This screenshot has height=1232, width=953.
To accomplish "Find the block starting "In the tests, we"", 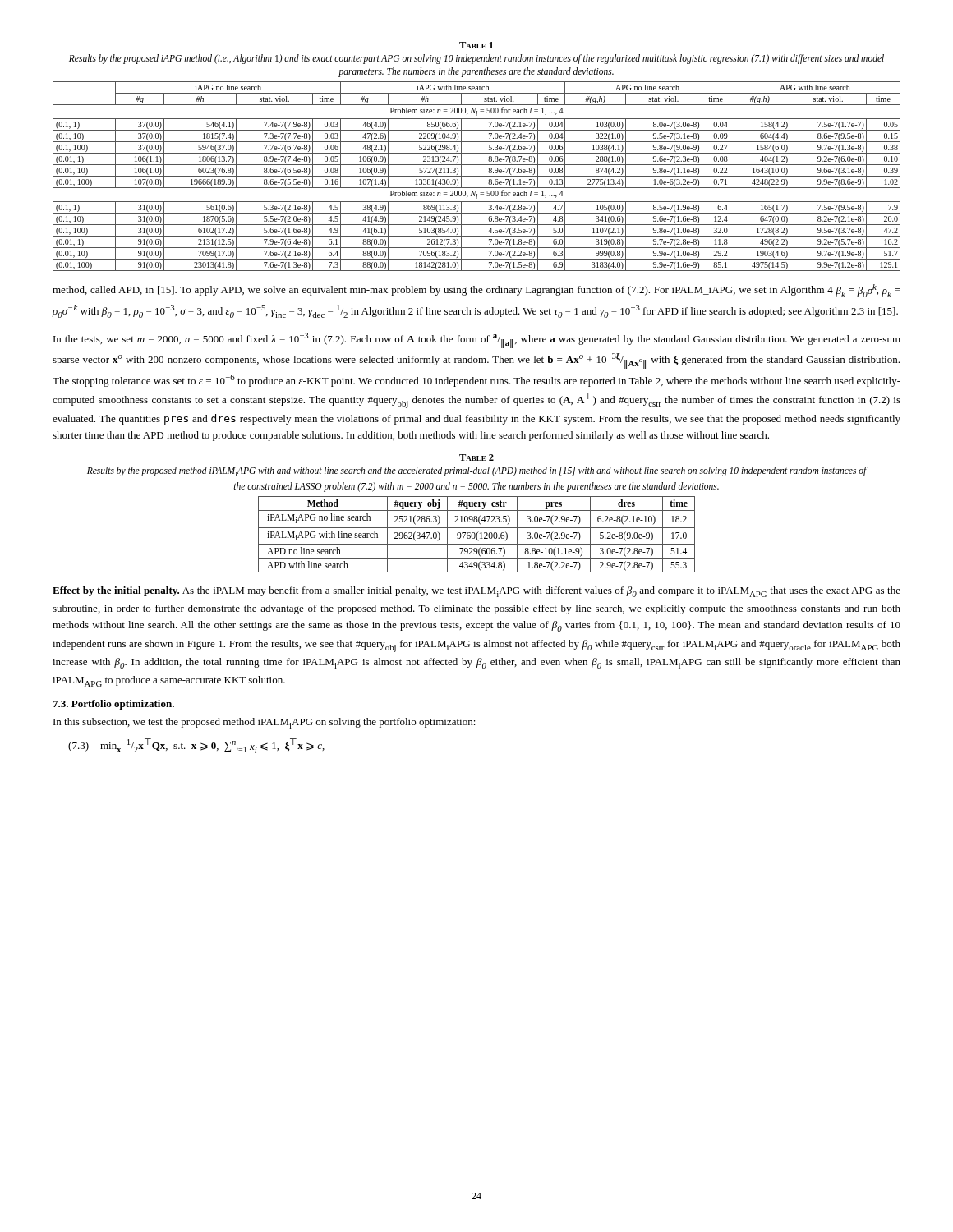I will [x=476, y=386].
